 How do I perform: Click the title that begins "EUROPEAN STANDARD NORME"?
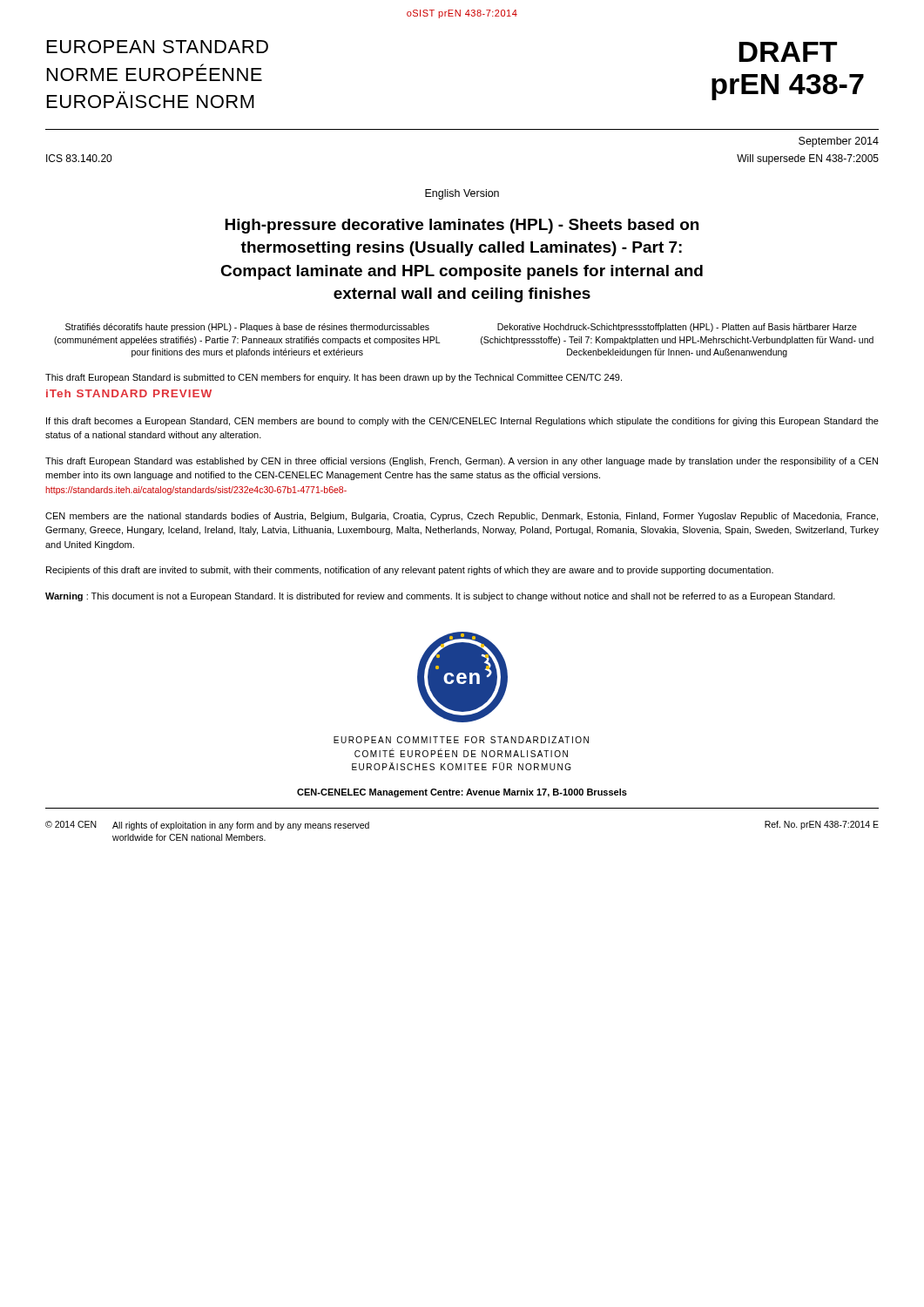(158, 74)
